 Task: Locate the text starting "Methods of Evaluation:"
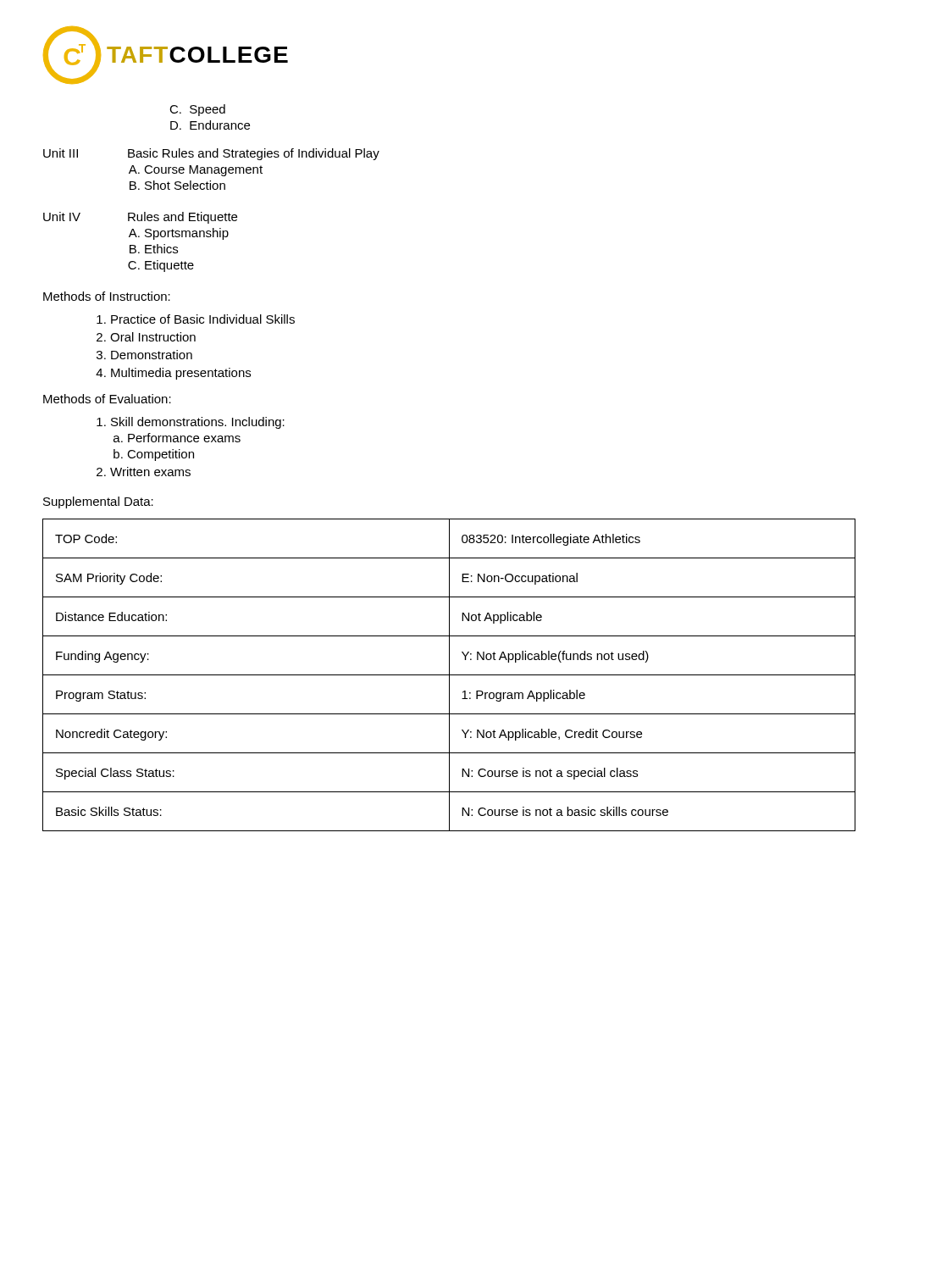107,399
